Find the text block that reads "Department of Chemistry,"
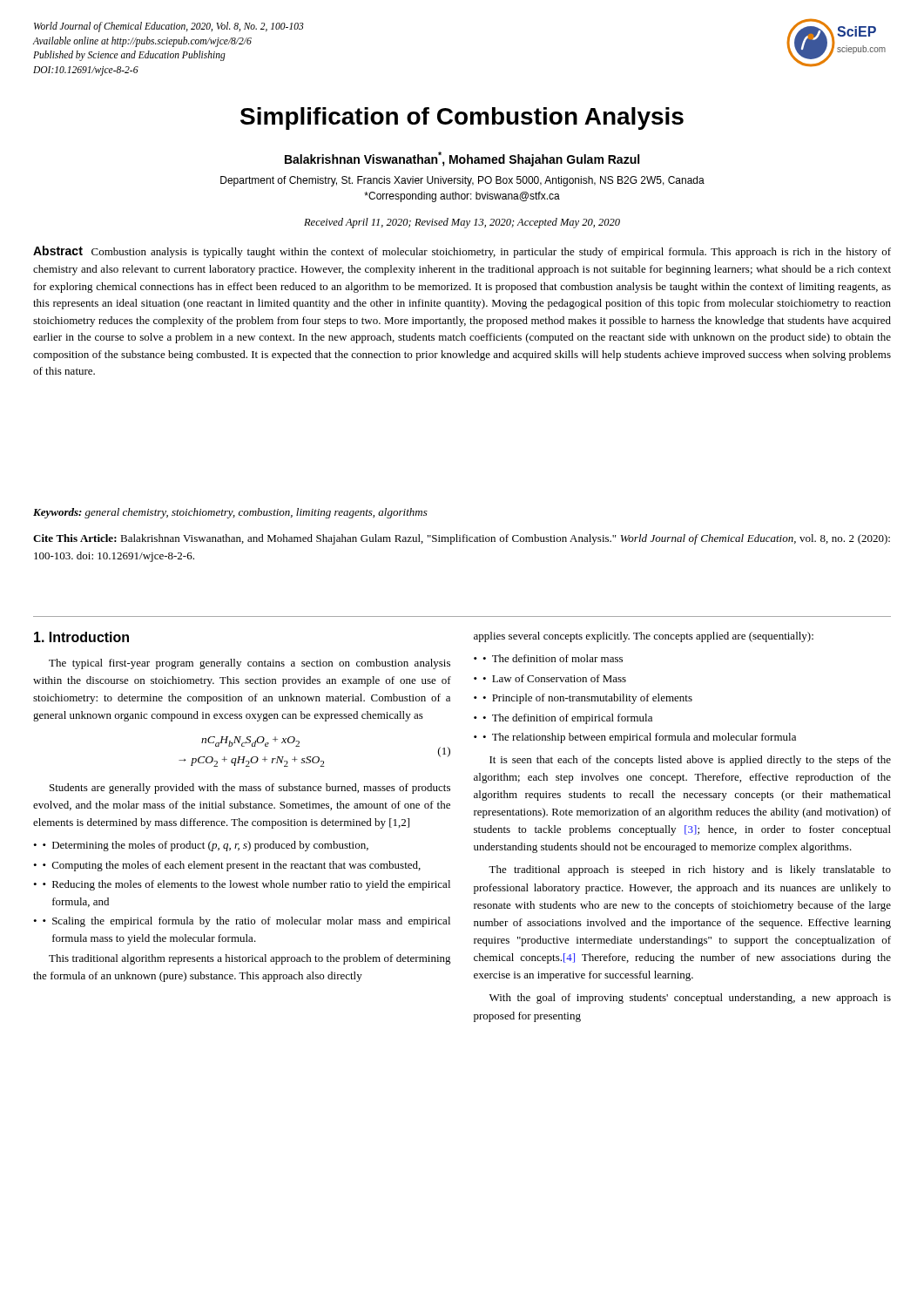Screen dimensions: 1307x924 (x=462, y=188)
